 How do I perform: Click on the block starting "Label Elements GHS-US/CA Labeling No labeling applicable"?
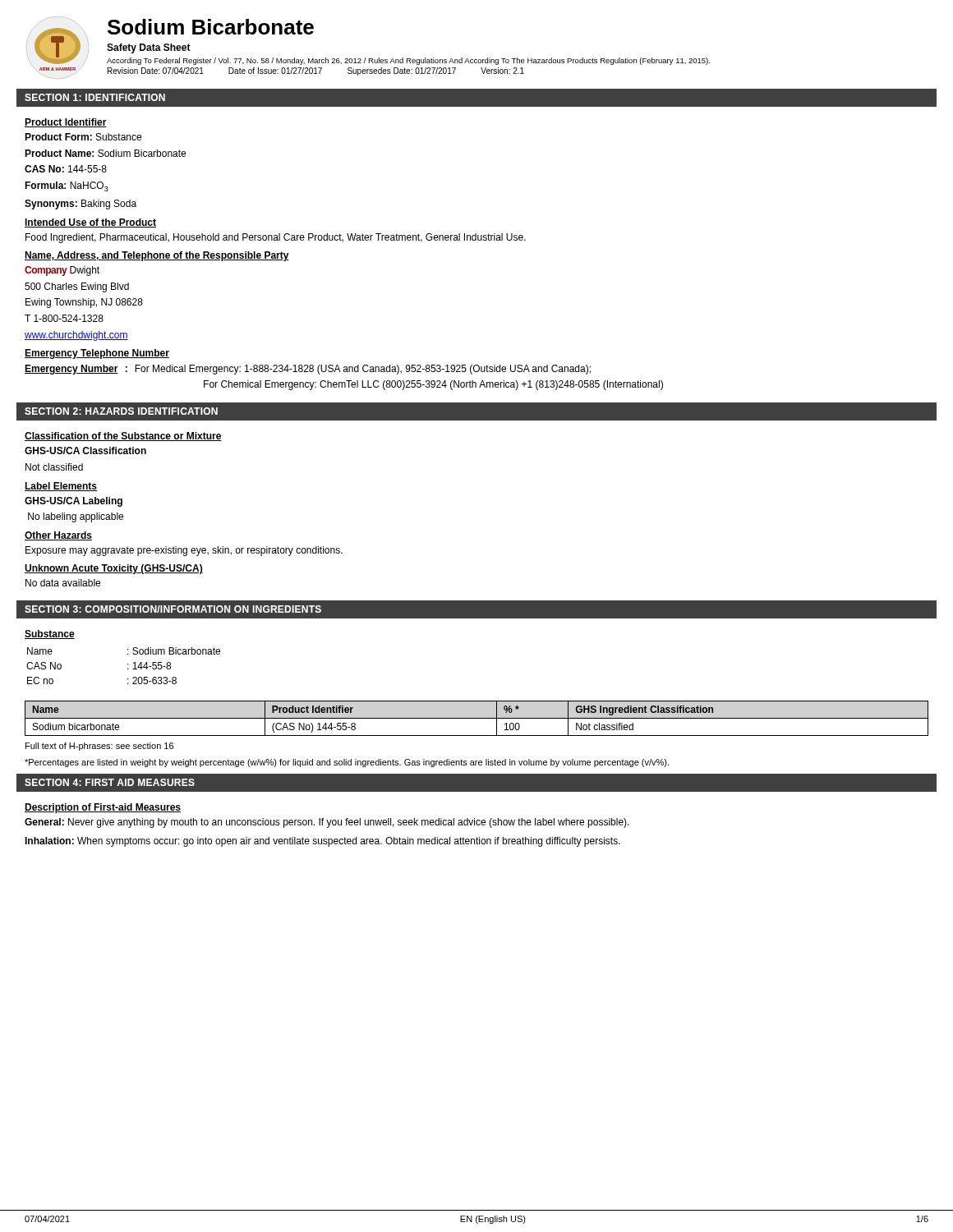pos(61,487)
